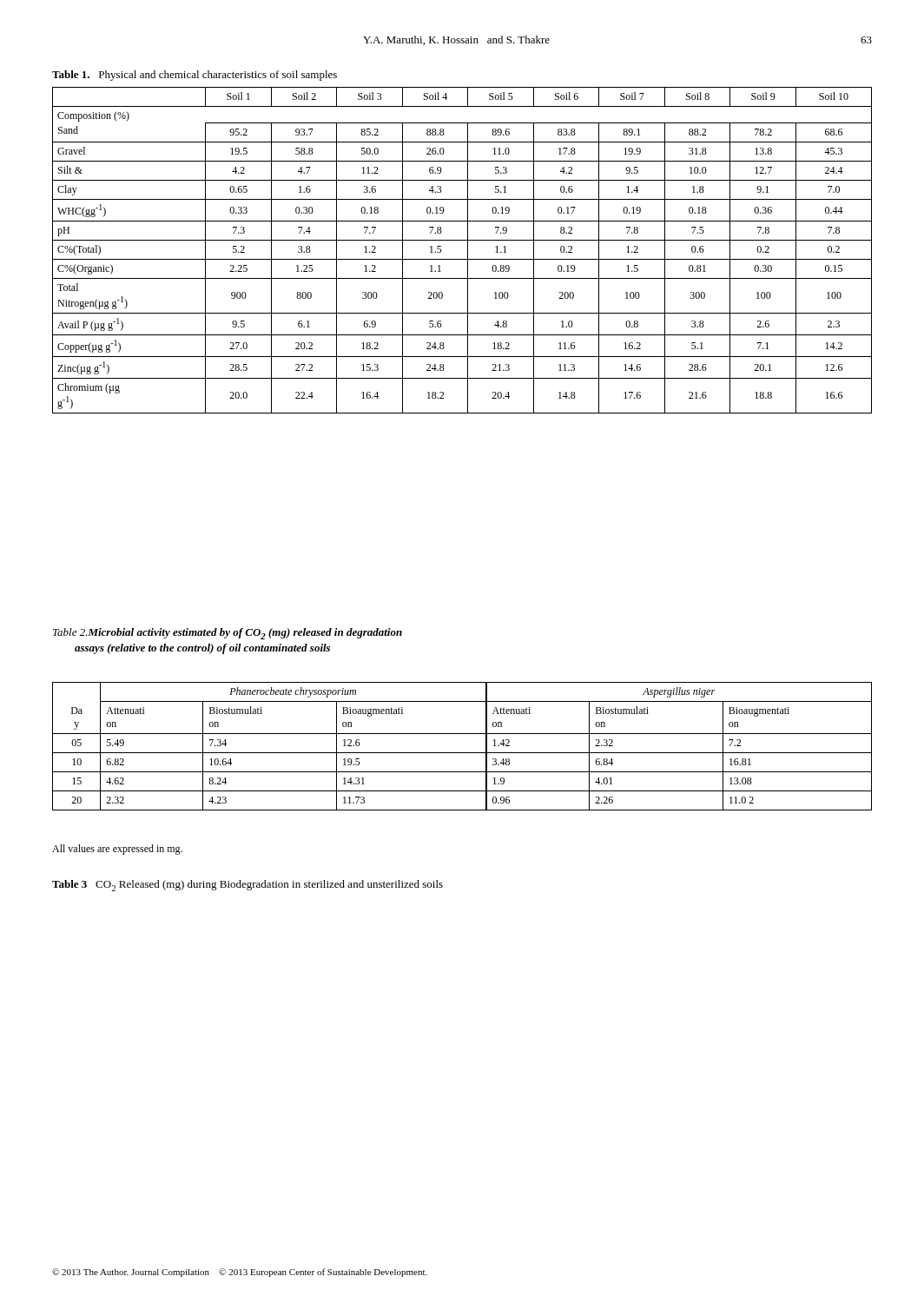Click on the footnote containing "All values are expressed"
Screen dimensions: 1303x924
click(x=118, y=849)
